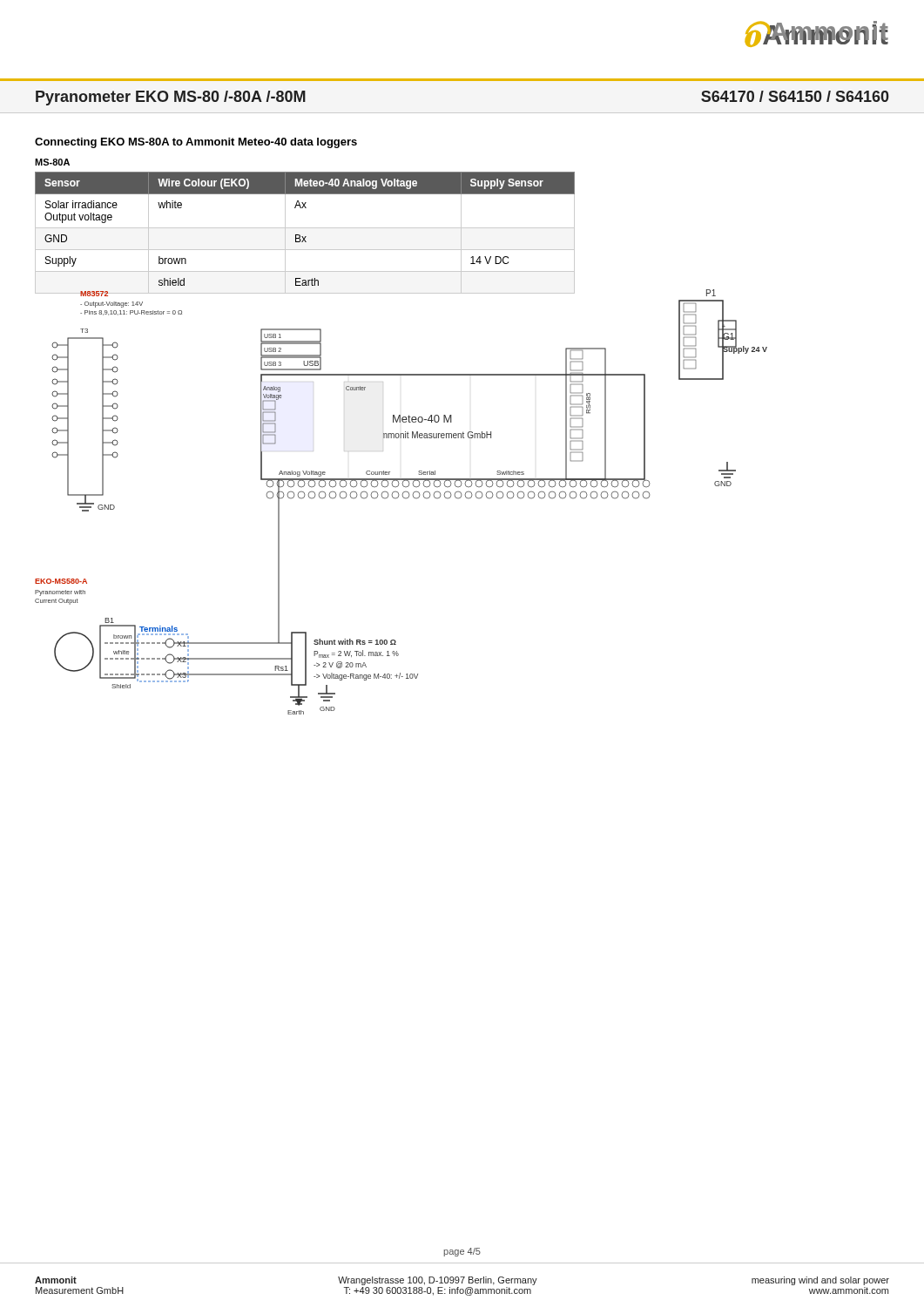Locate the section header that reads "Connecting EKO MS-80A to Ammonit Meteo-40 data"

[196, 142]
